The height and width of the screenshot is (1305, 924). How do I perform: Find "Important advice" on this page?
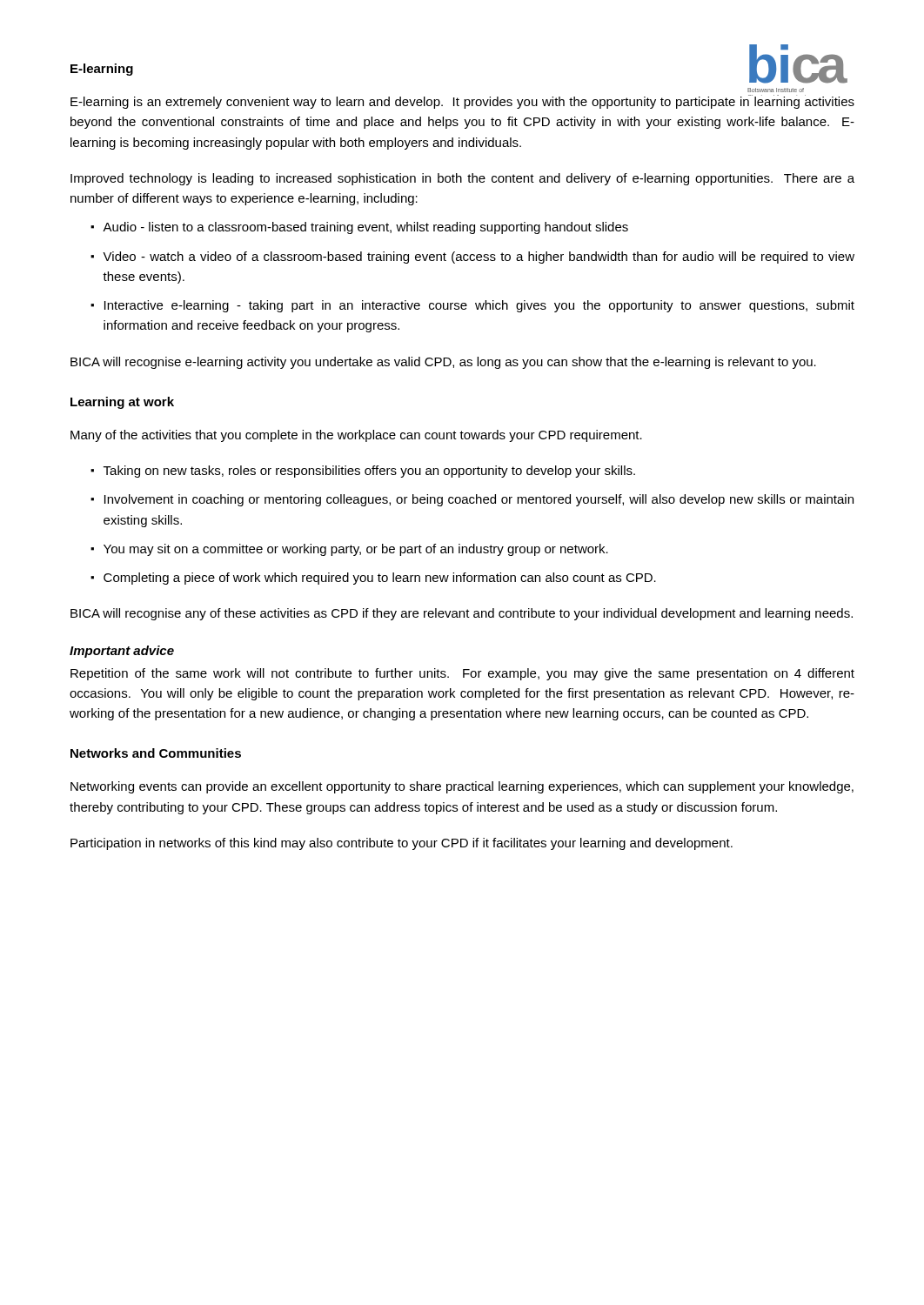pyautogui.click(x=122, y=650)
